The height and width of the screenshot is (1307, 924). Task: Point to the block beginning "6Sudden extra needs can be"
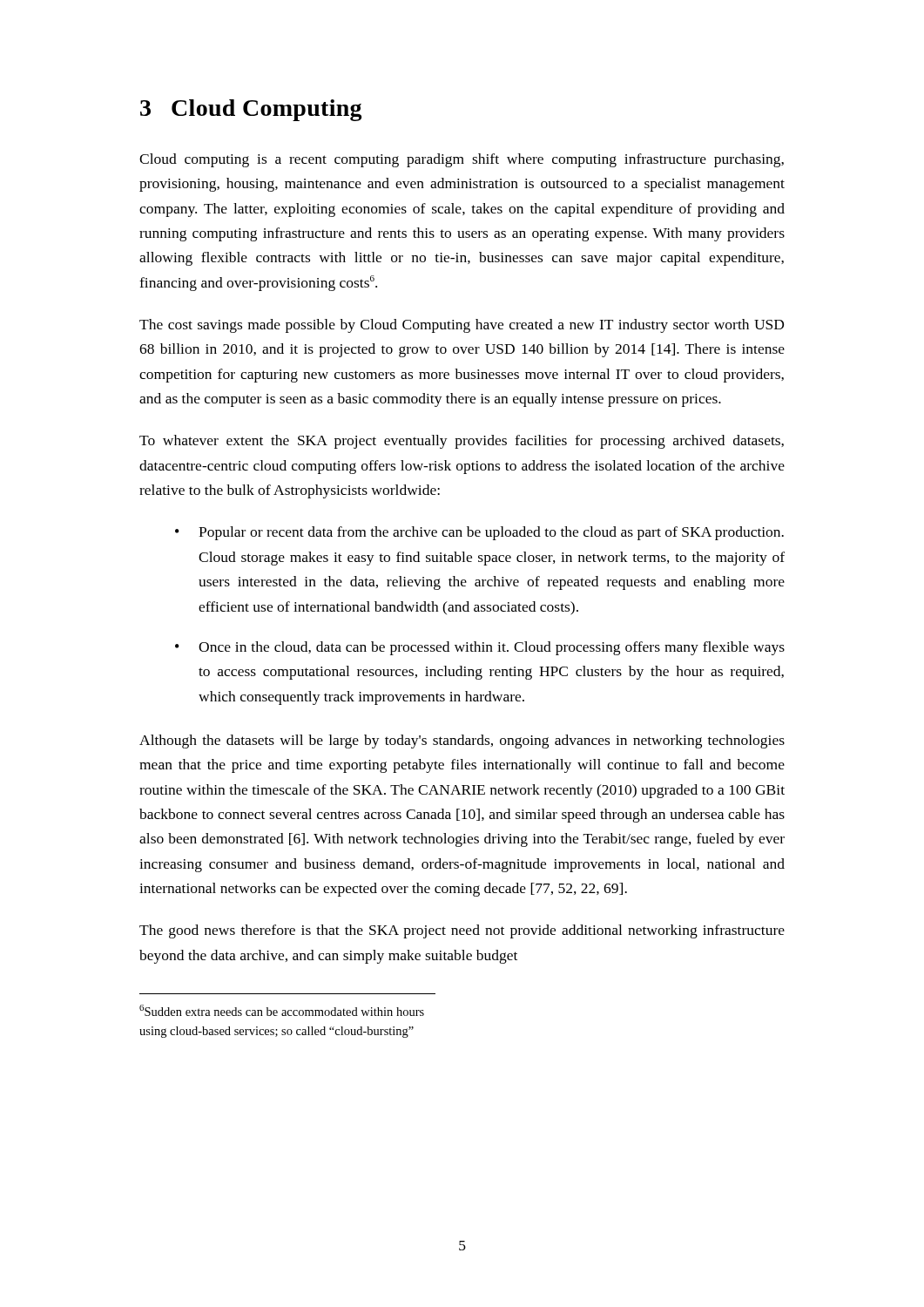282,1020
